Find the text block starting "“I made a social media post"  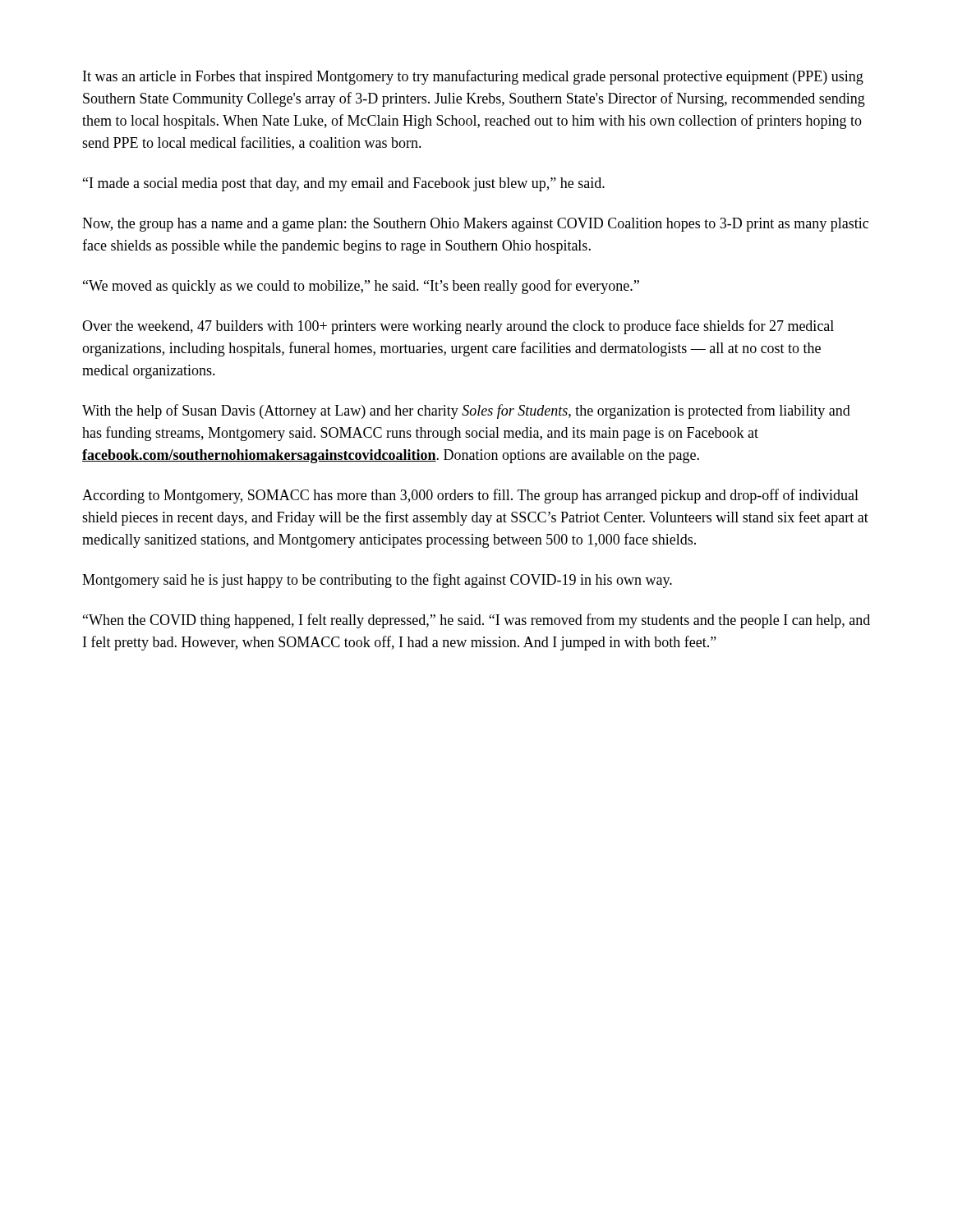344,183
